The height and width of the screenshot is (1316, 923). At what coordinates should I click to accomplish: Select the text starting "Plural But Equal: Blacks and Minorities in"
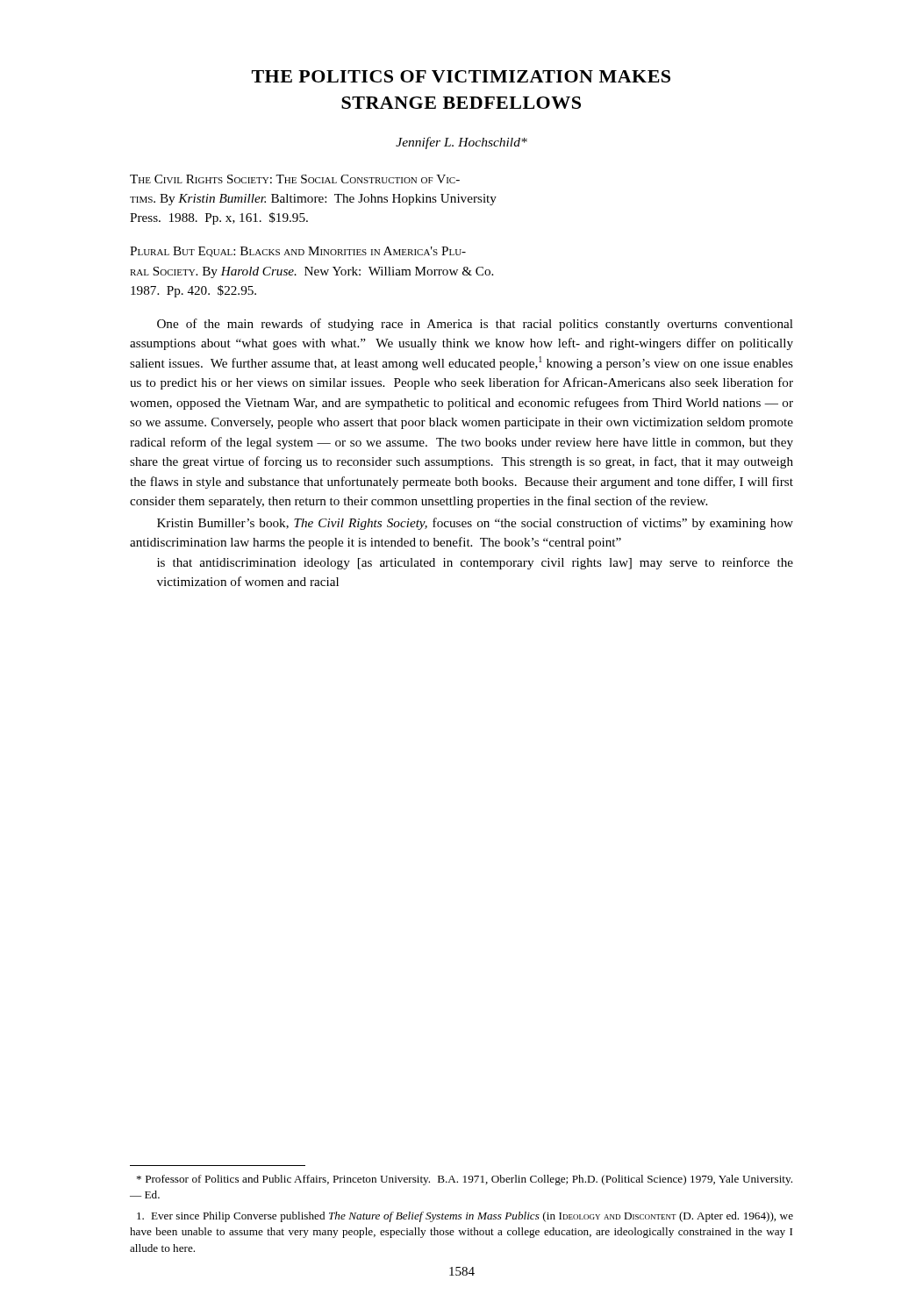pyautogui.click(x=312, y=270)
